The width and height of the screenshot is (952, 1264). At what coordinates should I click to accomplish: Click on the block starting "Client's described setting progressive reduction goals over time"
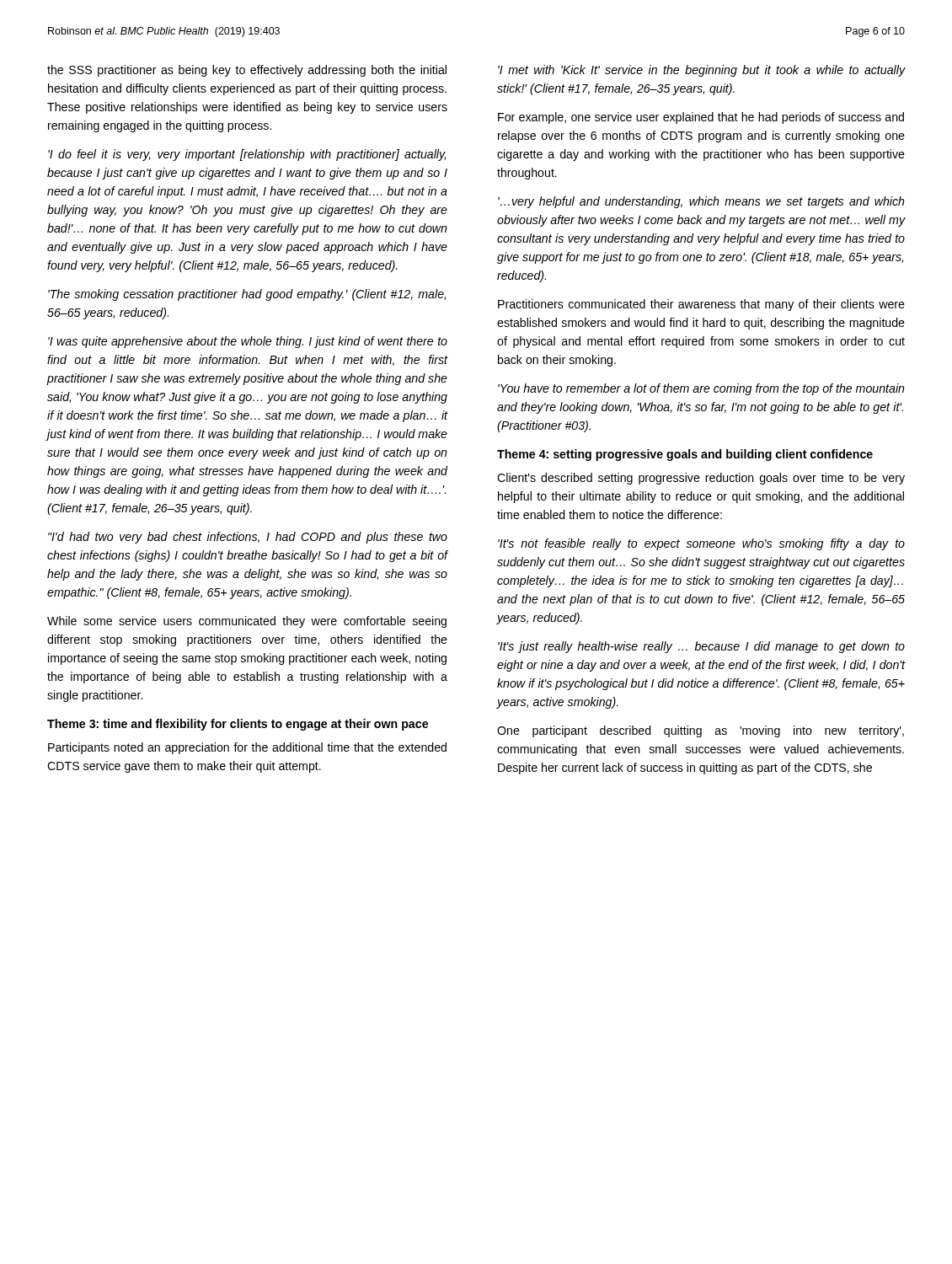[x=701, y=496]
